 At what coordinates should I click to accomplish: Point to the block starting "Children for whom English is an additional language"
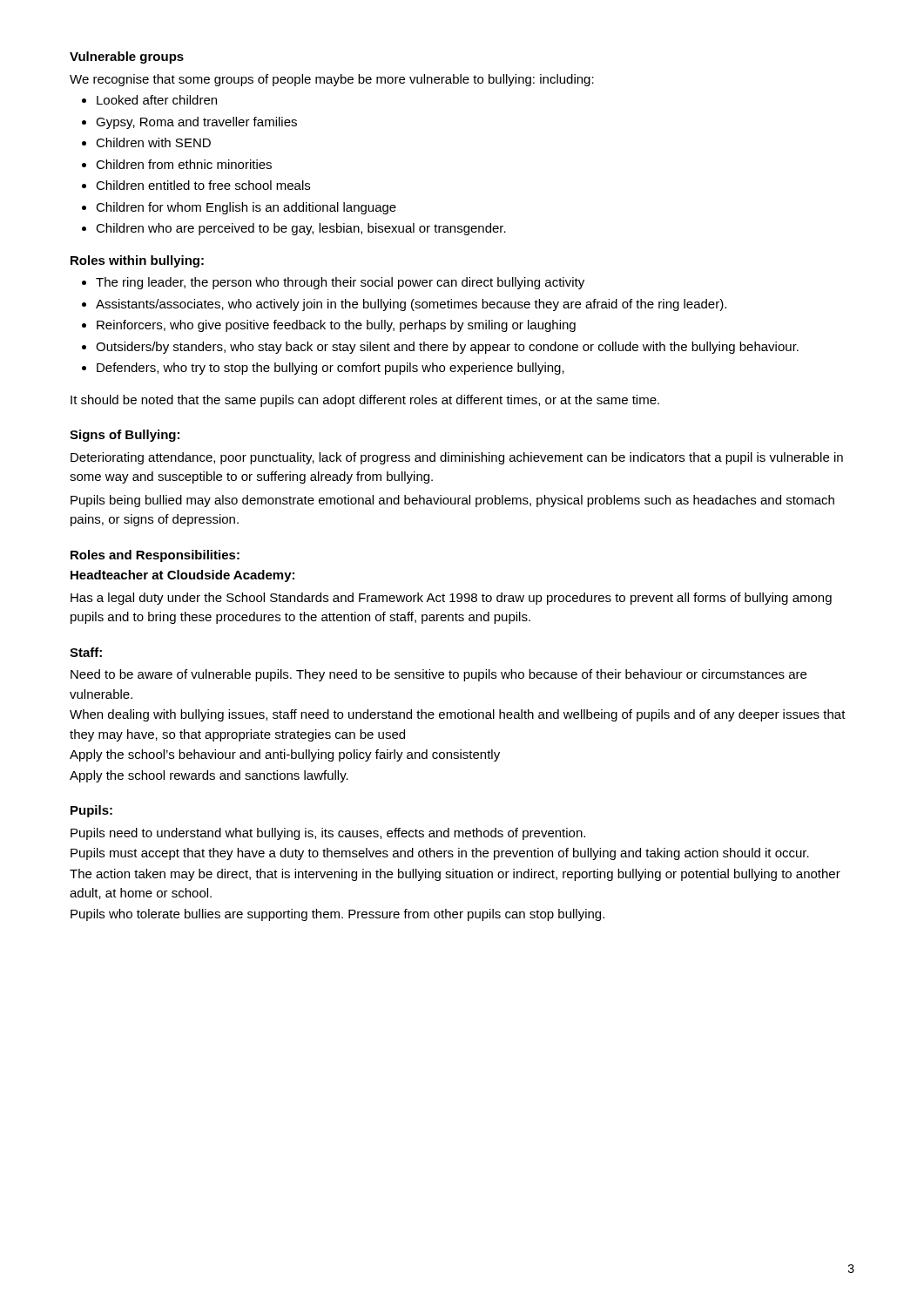246,207
